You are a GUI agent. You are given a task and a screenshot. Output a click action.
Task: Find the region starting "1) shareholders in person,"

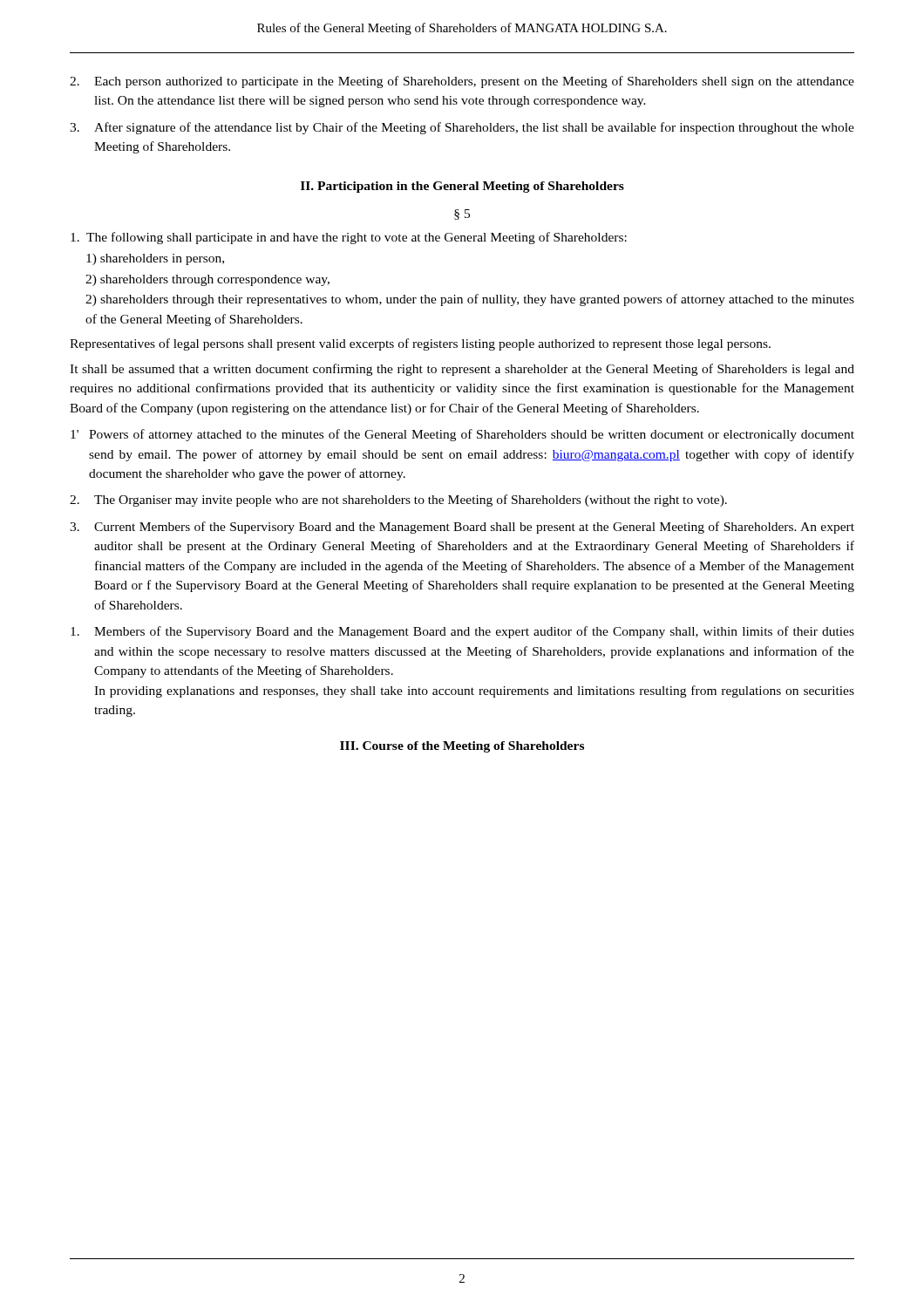[x=155, y=258]
